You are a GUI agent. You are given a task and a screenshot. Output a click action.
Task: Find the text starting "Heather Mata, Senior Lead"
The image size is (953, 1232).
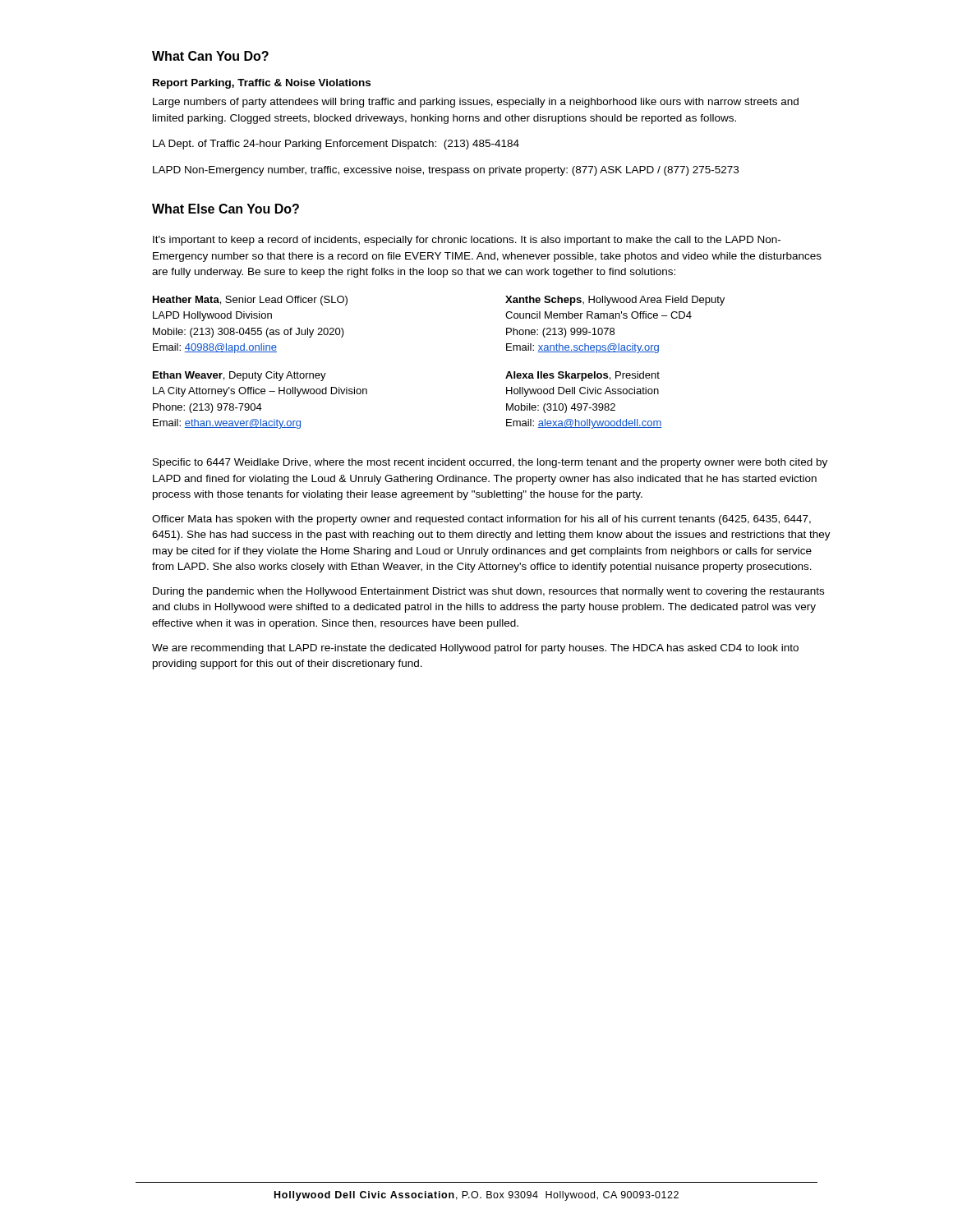pyautogui.click(x=250, y=323)
